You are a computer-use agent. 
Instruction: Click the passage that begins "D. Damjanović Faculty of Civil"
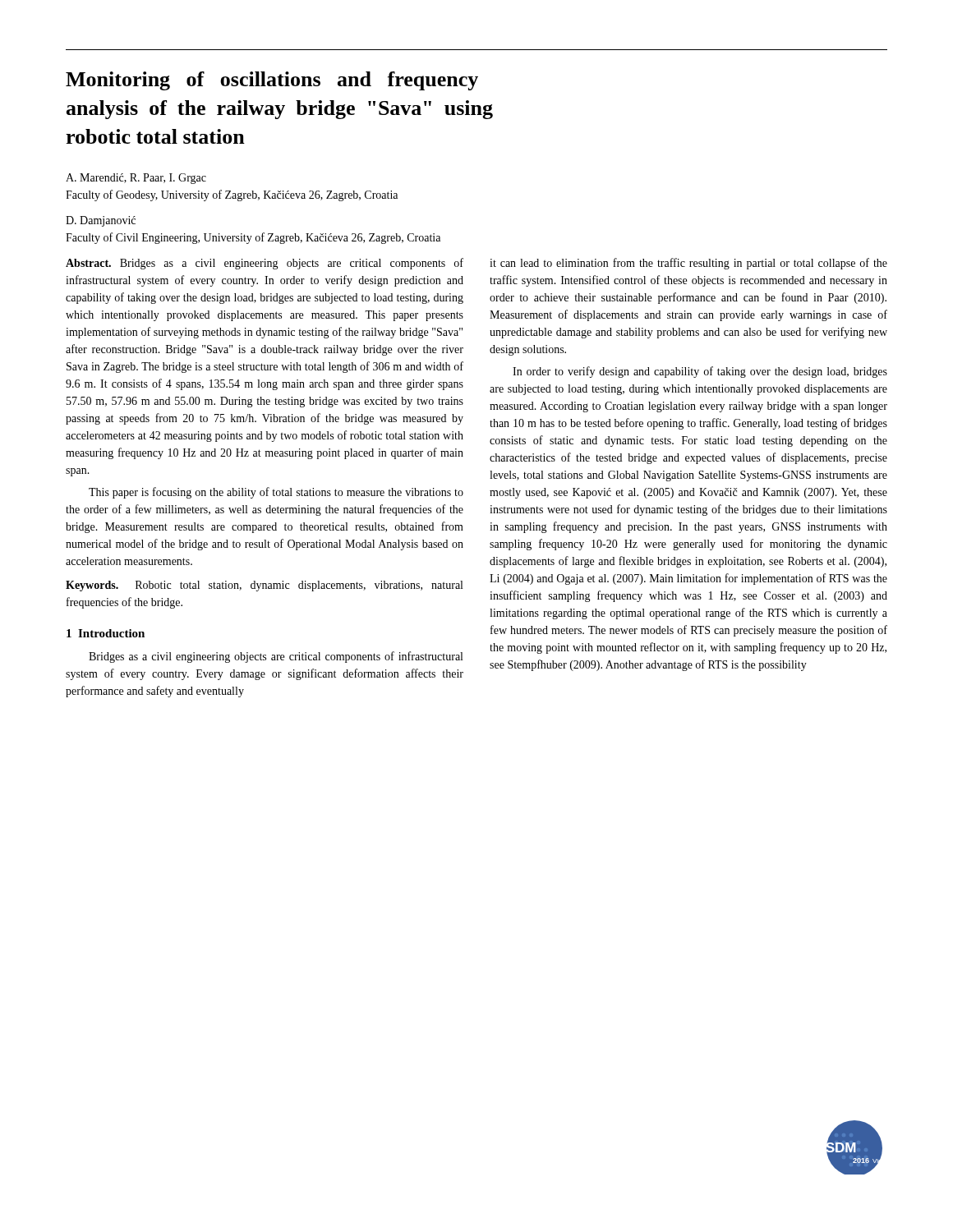click(253, 229)
